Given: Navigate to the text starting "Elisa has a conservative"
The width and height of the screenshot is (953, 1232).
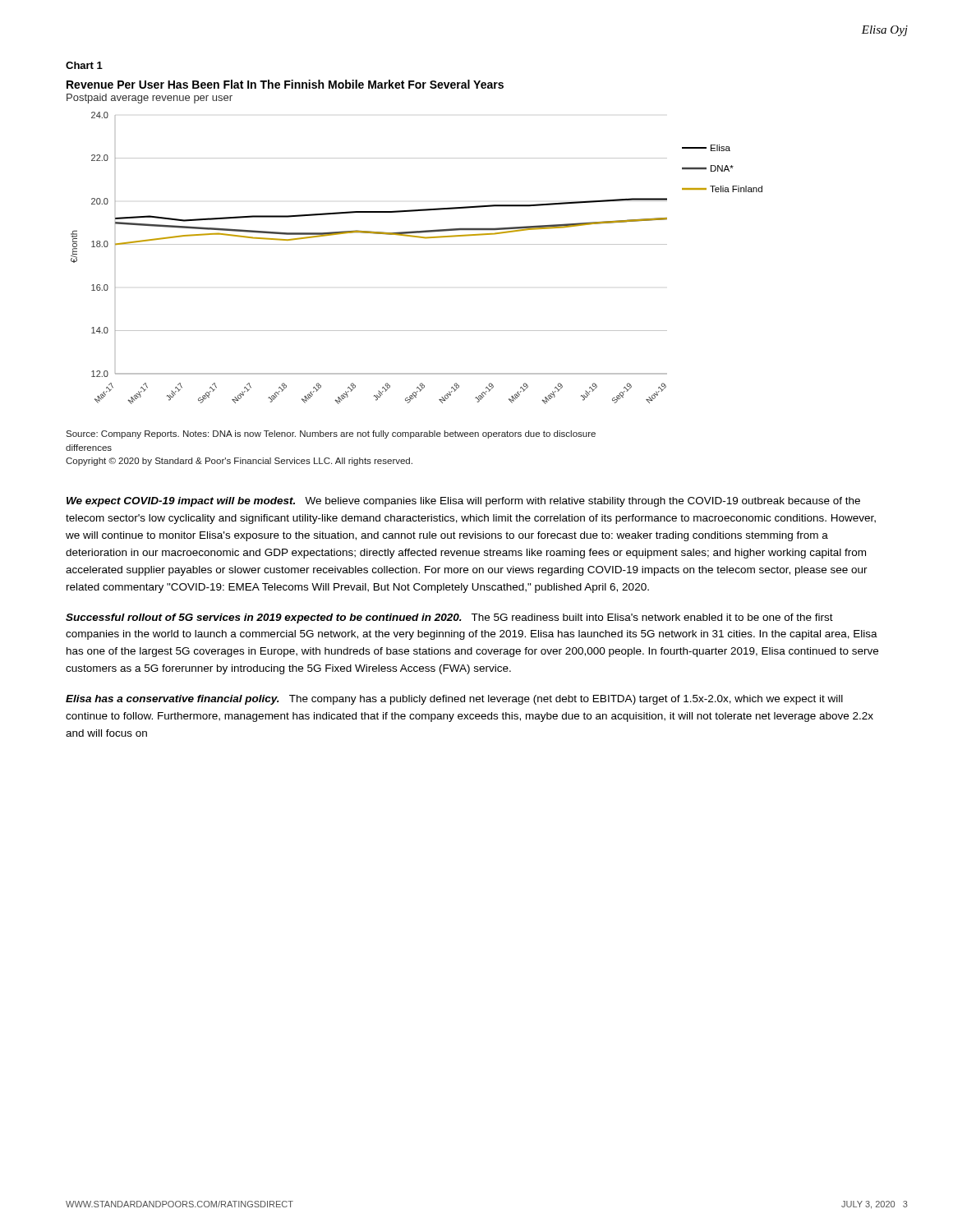Looking at the screenshot, I should pos(470,716).
